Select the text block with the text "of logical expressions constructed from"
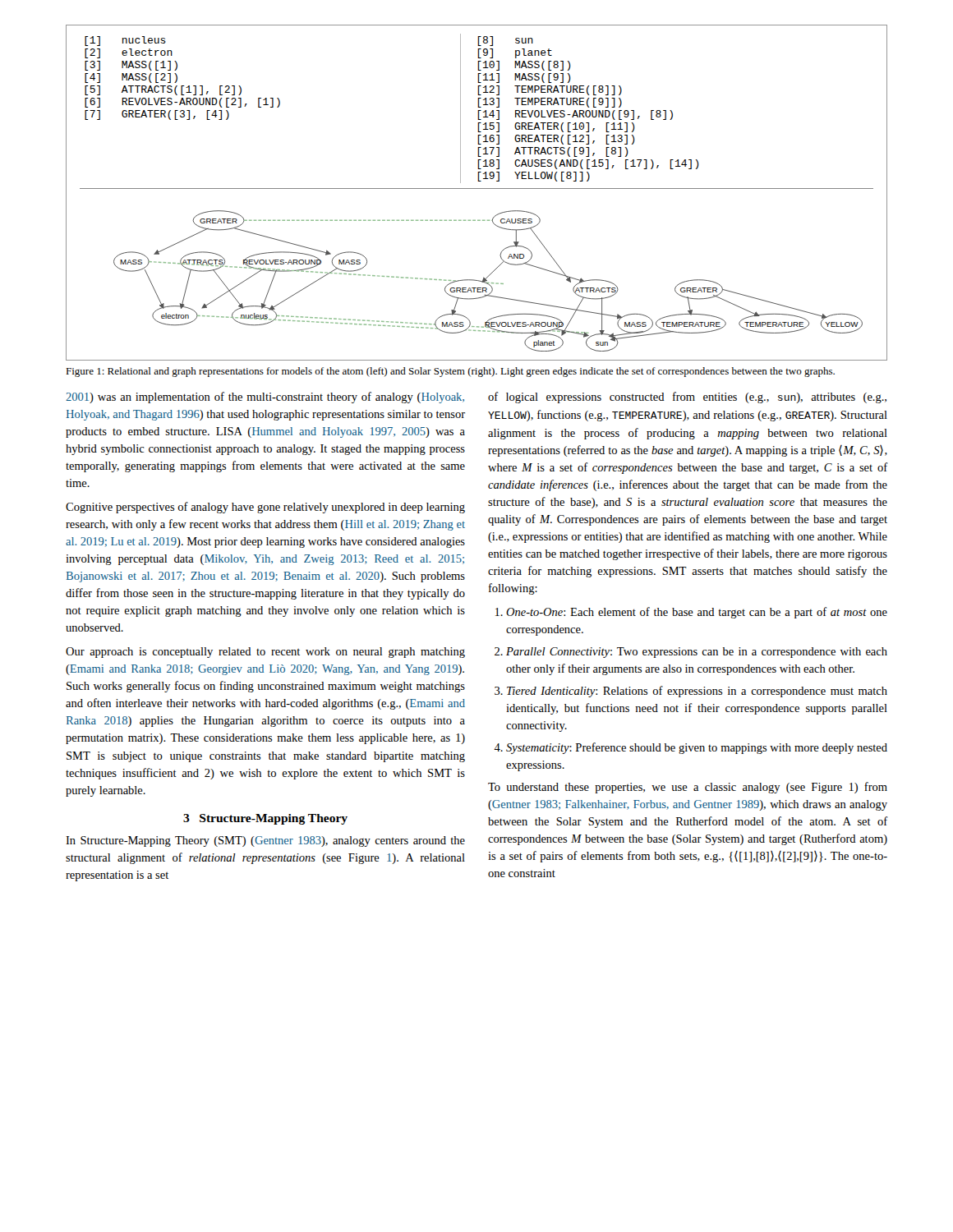This screenshot has width=953, height=1232. tap(688, 493)
